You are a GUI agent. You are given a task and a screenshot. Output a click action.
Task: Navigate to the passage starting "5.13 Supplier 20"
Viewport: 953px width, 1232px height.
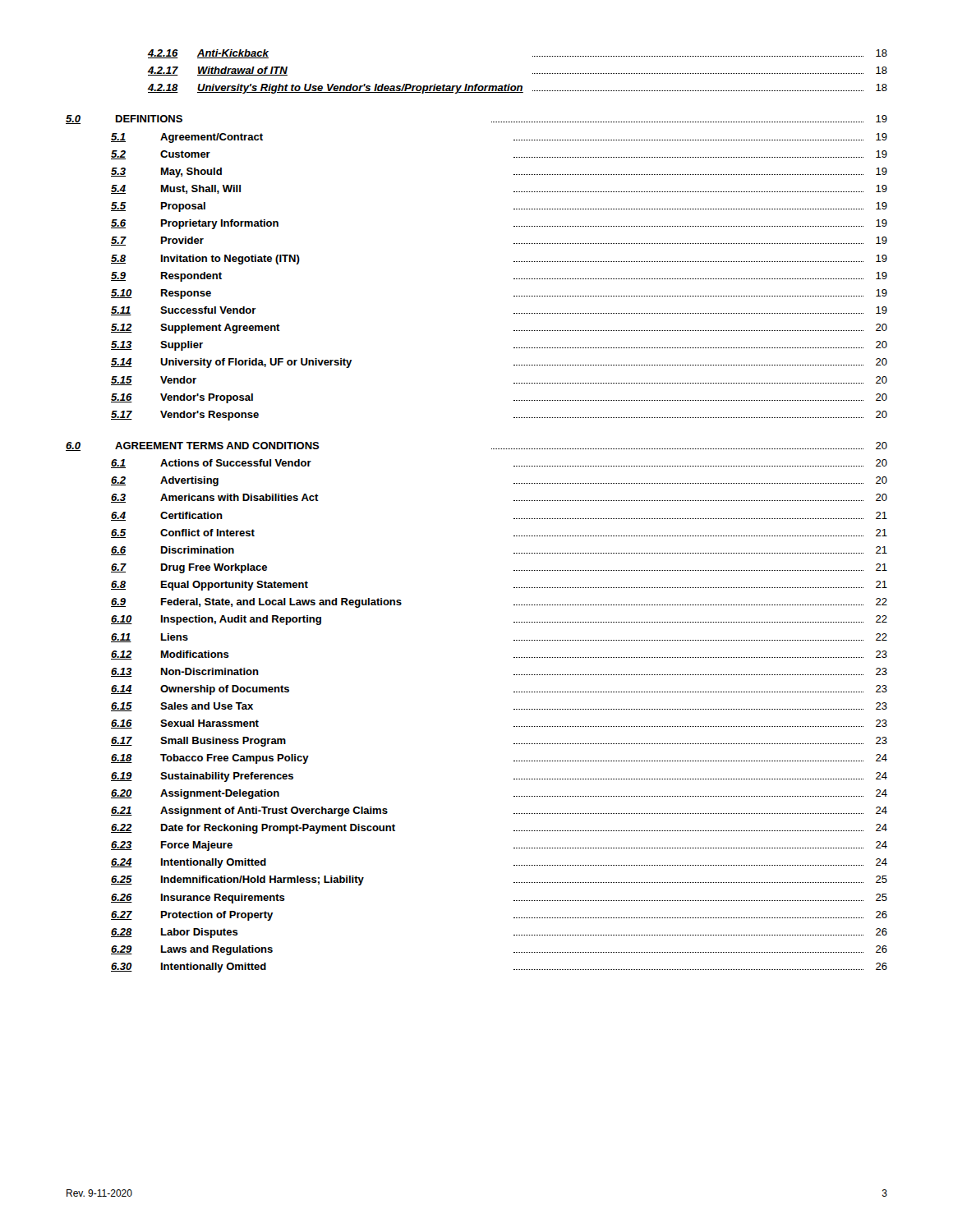point(122,345)
